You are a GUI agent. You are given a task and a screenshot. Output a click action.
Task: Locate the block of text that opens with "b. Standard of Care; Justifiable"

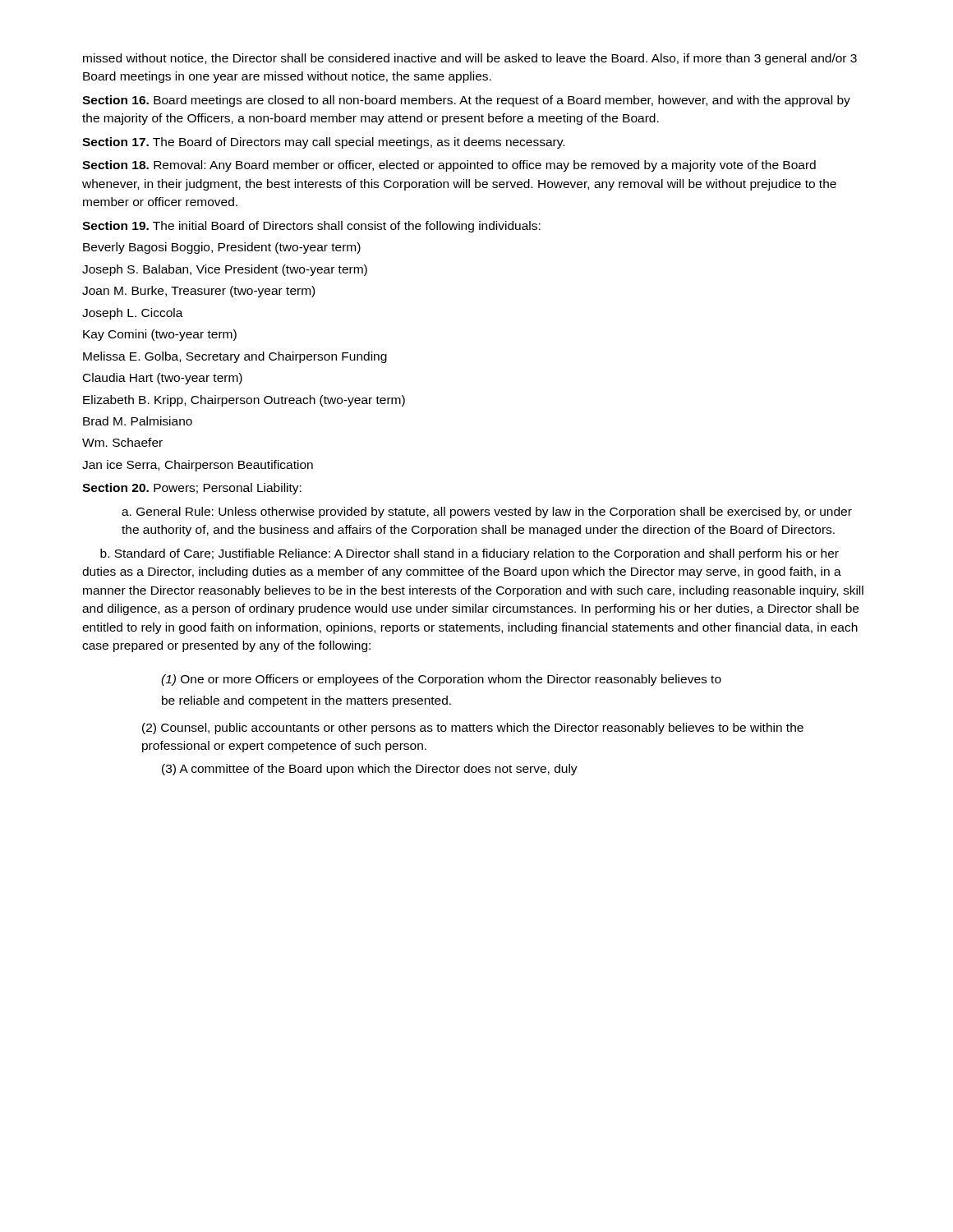[x=476, y=600]
